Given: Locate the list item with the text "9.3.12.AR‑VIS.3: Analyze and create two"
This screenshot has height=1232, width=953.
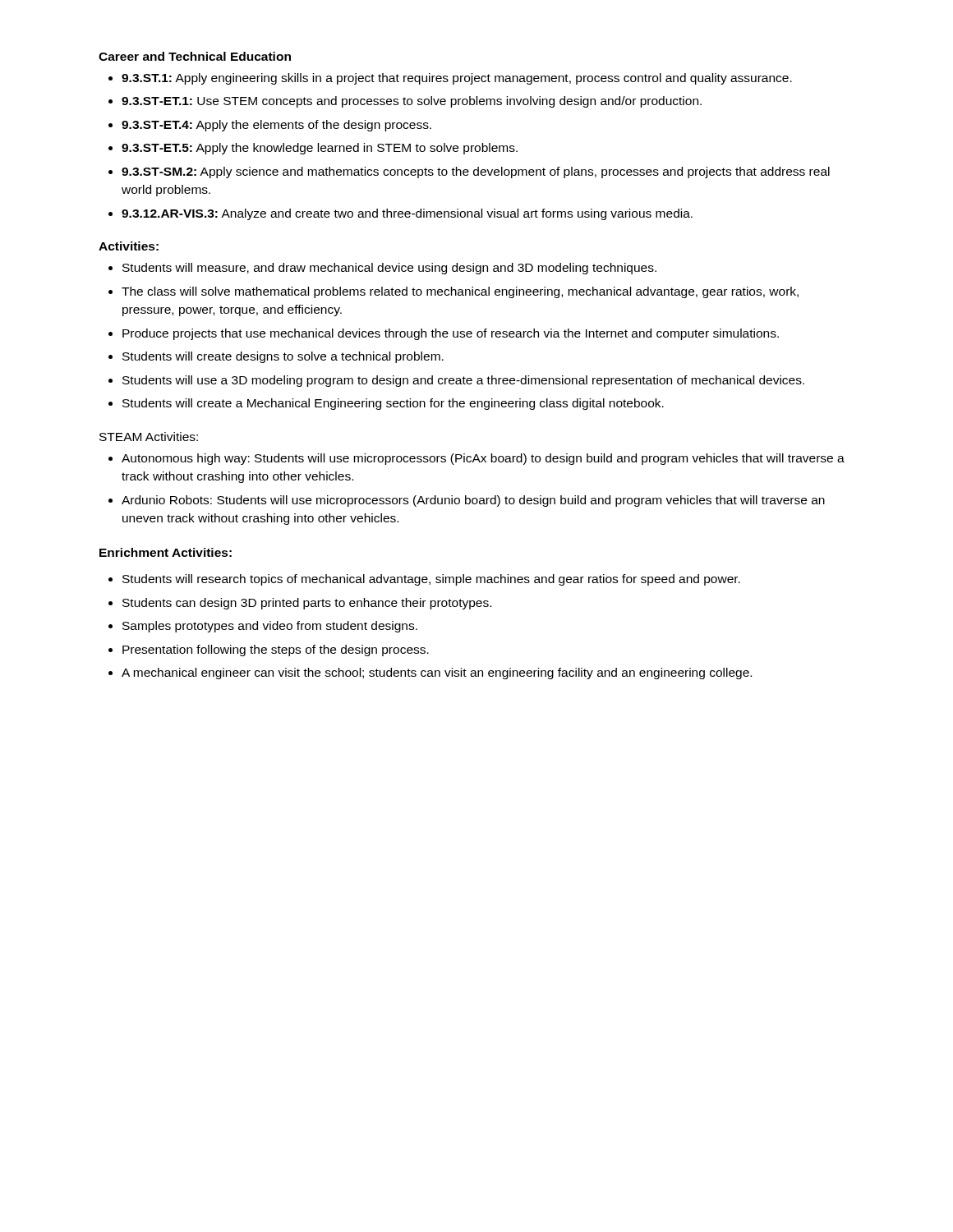Looking at the screenshot, I should click(x=408, y=213).
